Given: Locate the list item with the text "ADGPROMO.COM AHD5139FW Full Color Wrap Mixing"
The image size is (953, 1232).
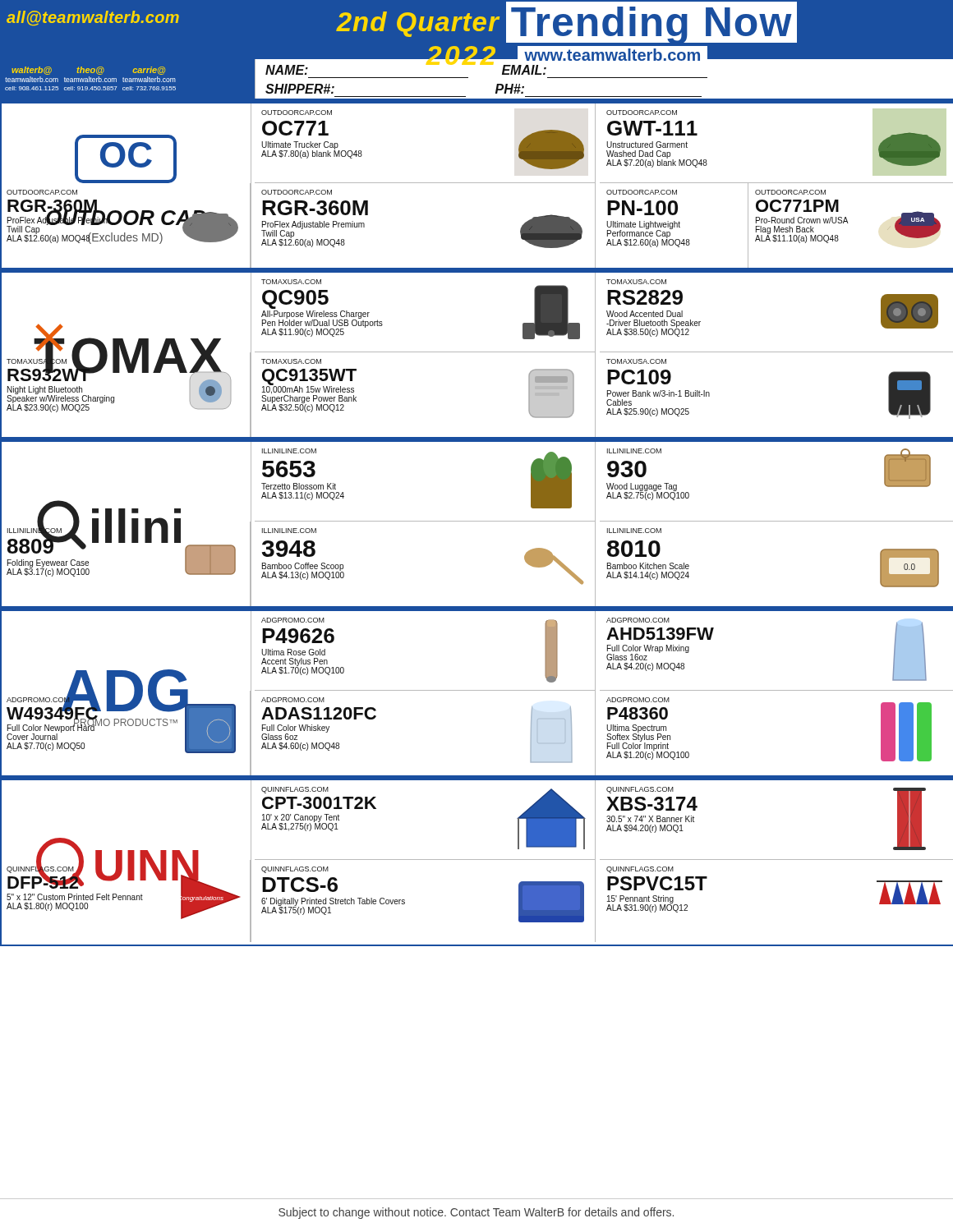Looking at the screenshot, I should coord(650,649).
